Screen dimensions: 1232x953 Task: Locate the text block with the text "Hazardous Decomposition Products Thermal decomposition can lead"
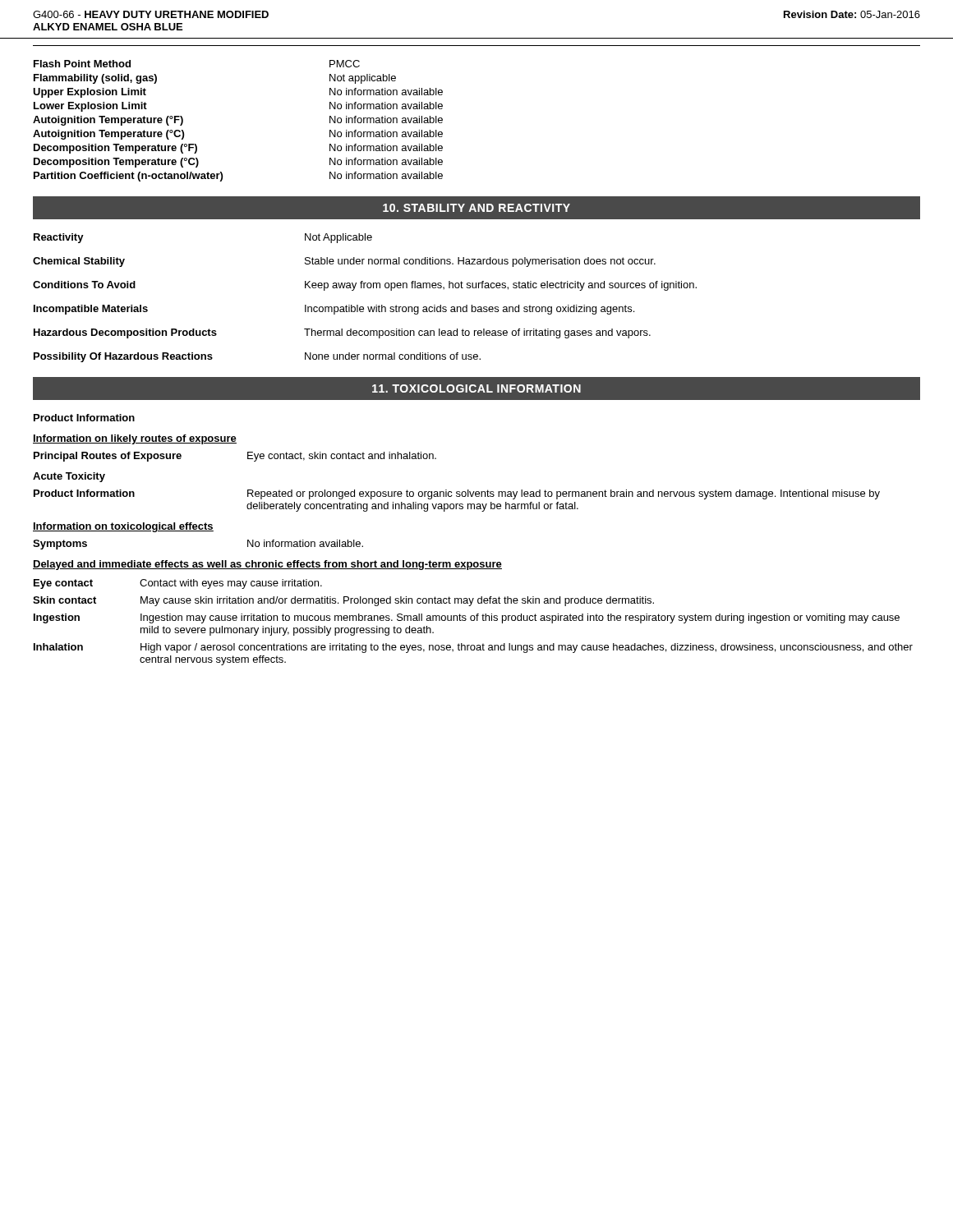click(x=476, y=332)
